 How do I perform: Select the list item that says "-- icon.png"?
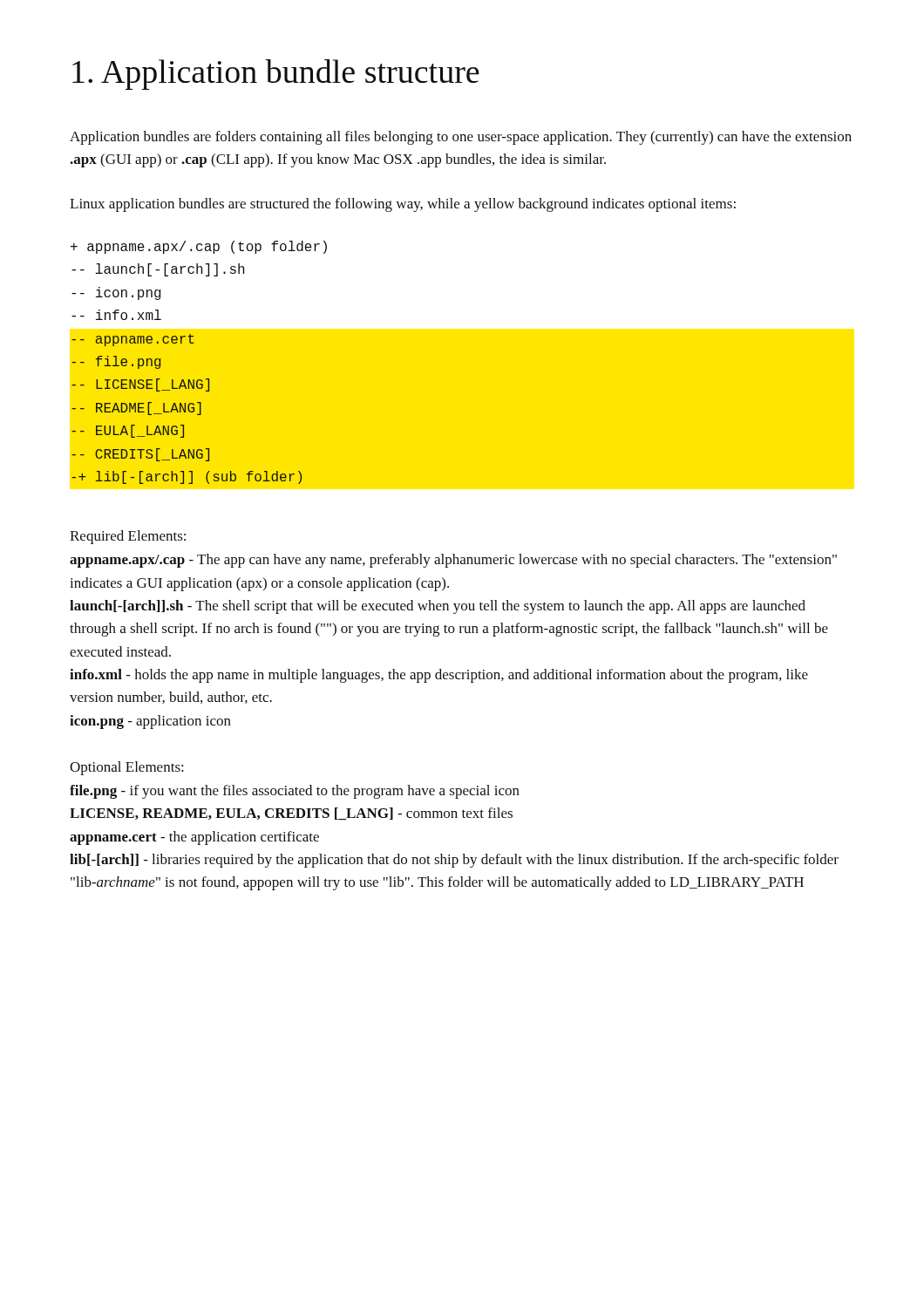pyautogui.click(x=116, y=294)
